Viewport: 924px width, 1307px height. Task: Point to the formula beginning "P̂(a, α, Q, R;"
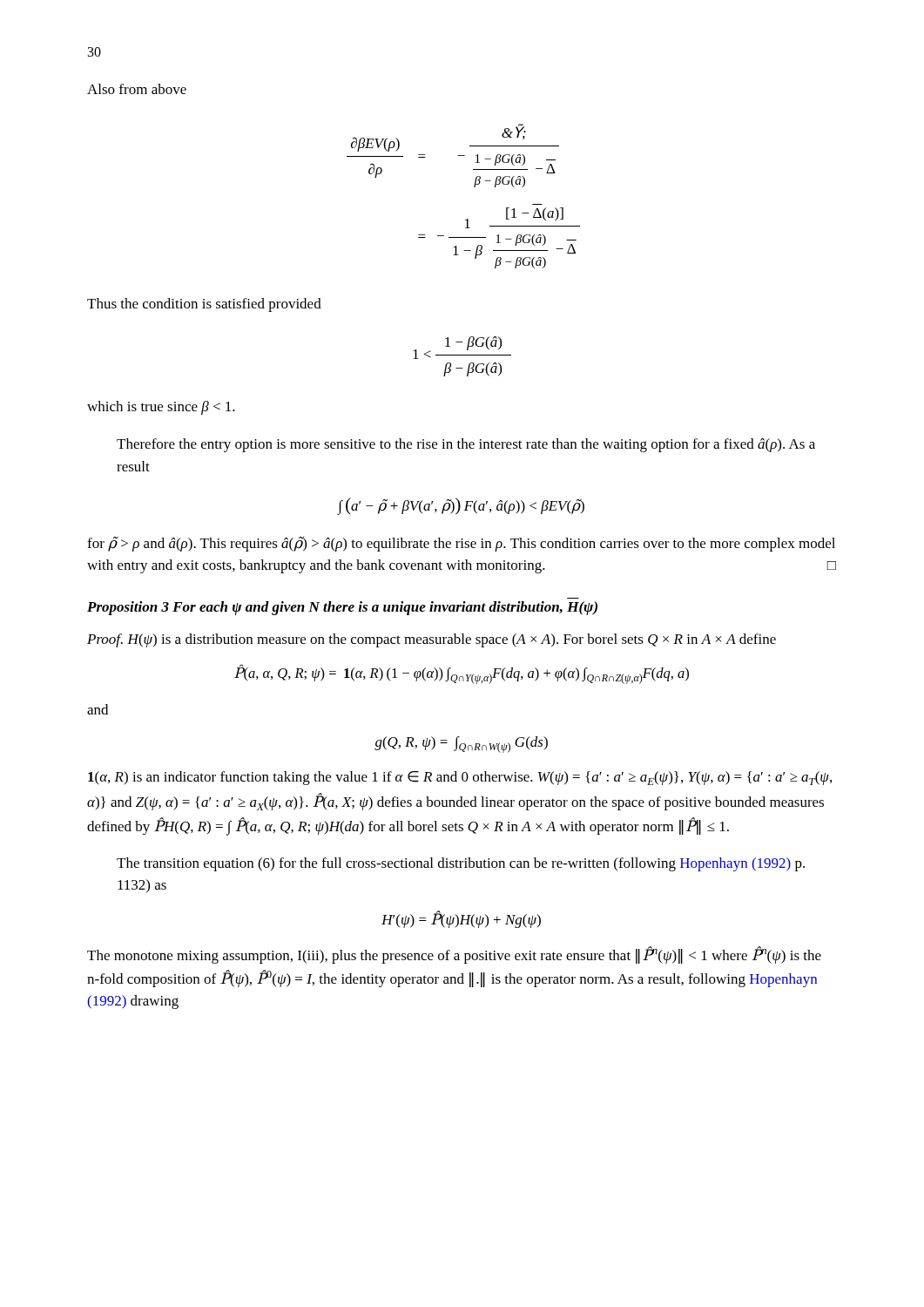[x=462, y=674]
